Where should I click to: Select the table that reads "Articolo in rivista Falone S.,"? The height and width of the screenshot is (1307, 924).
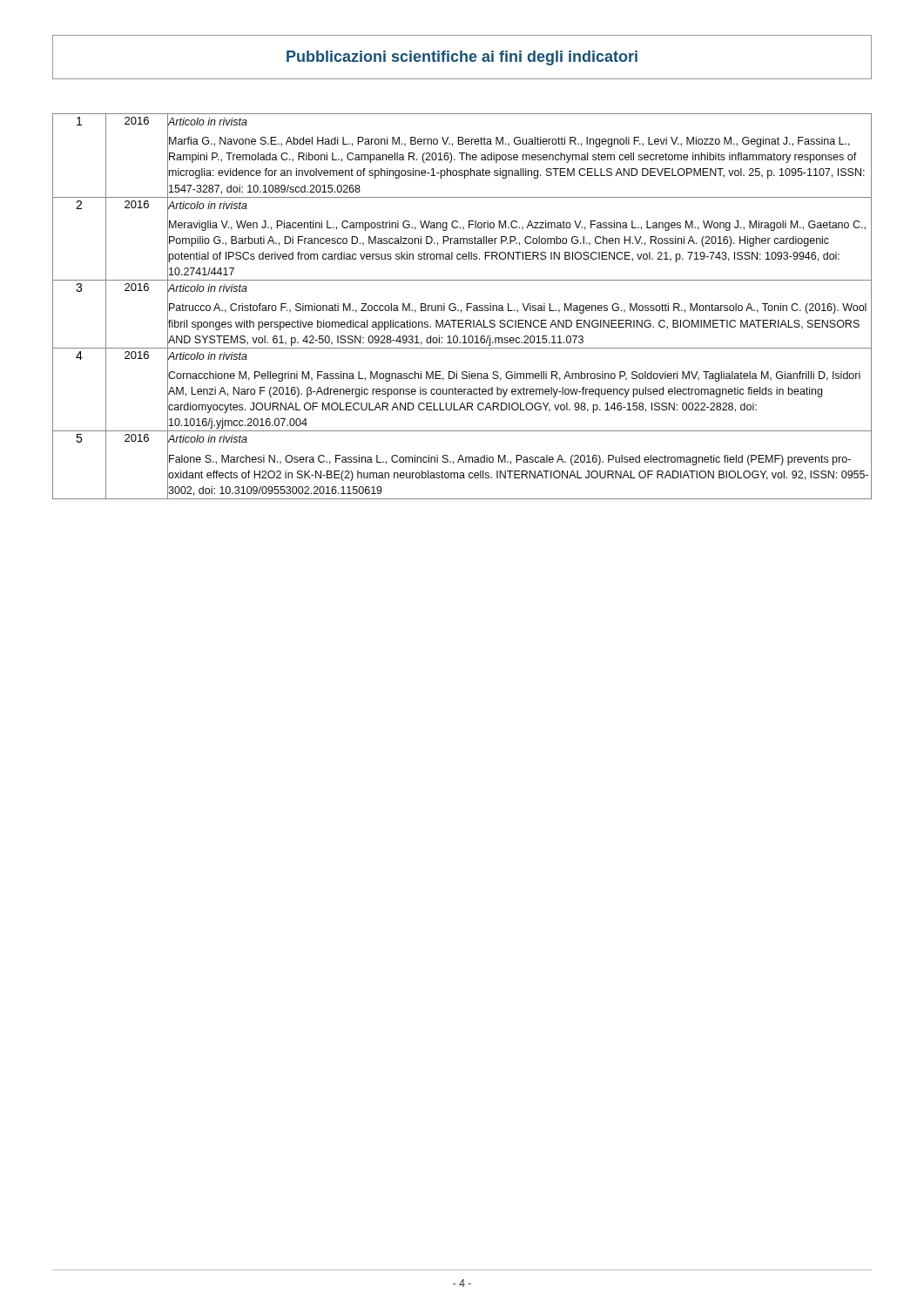pyautogui.click(x=462, y=671)
